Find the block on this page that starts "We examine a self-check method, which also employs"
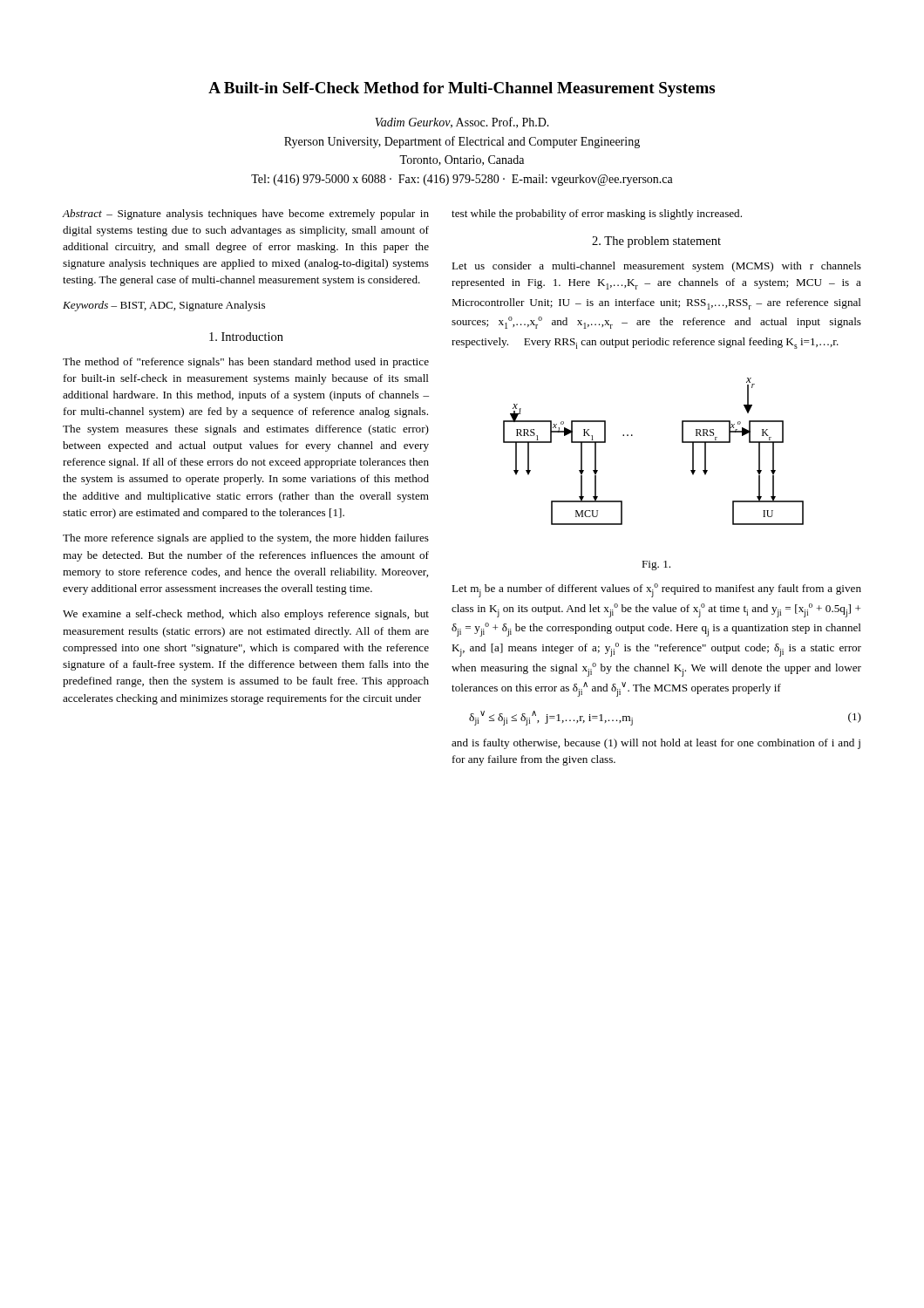 (246, 656)
